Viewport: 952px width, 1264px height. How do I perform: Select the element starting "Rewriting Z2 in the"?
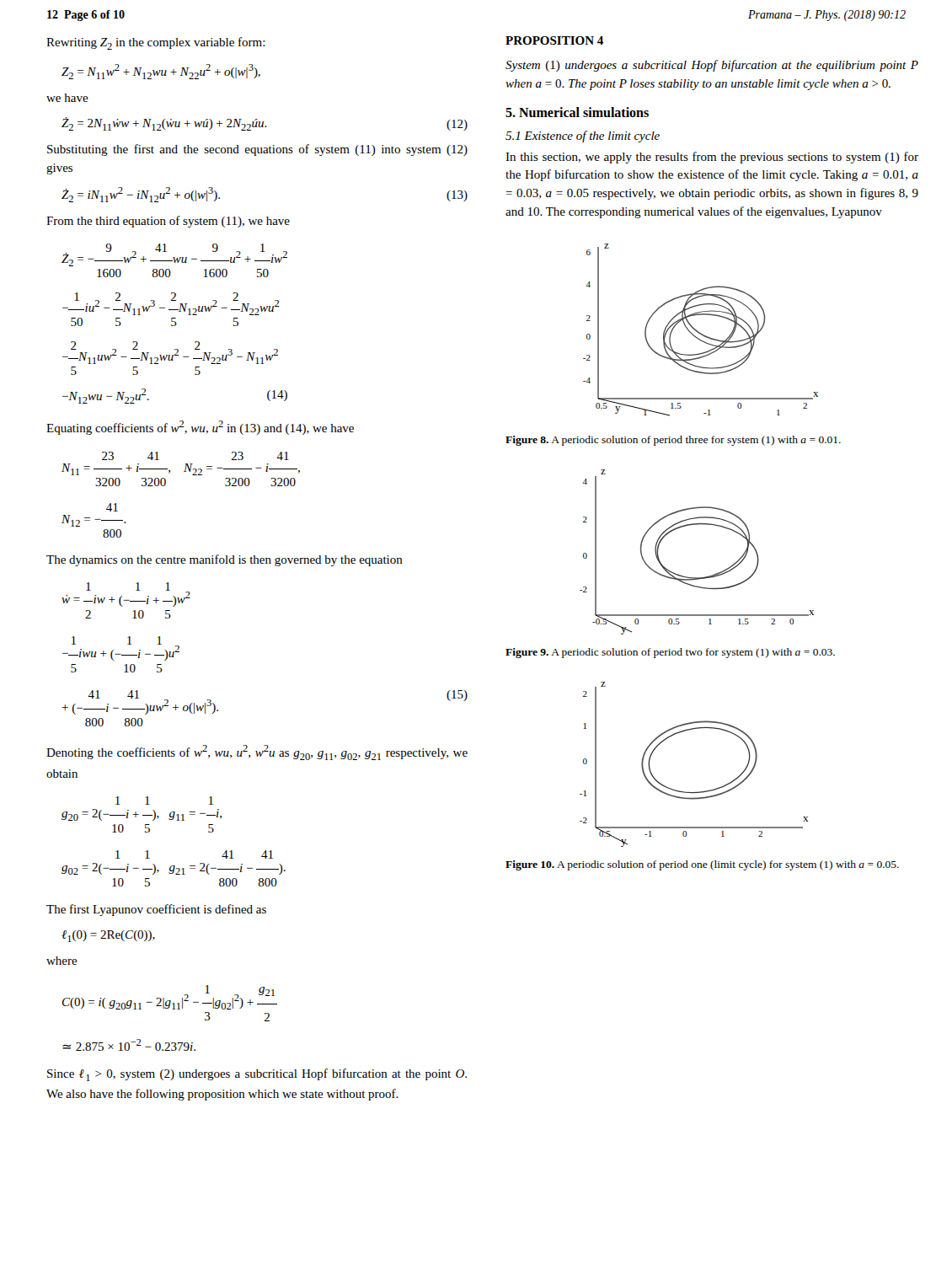[x=257, y=44]
